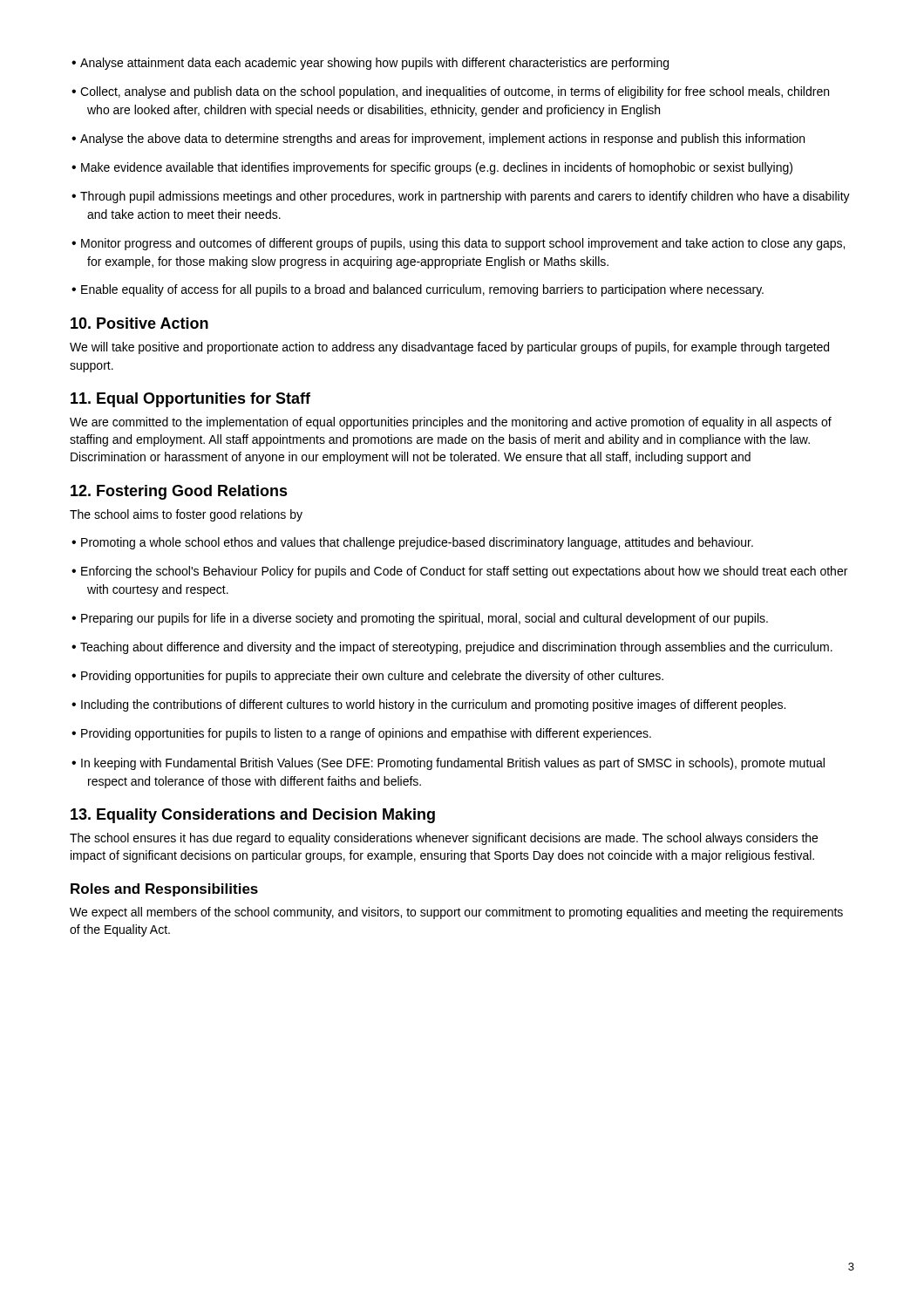Select the passage starting "Enable equality of"
Viewport: 924px width, 1308px height.
pos(422,290)
